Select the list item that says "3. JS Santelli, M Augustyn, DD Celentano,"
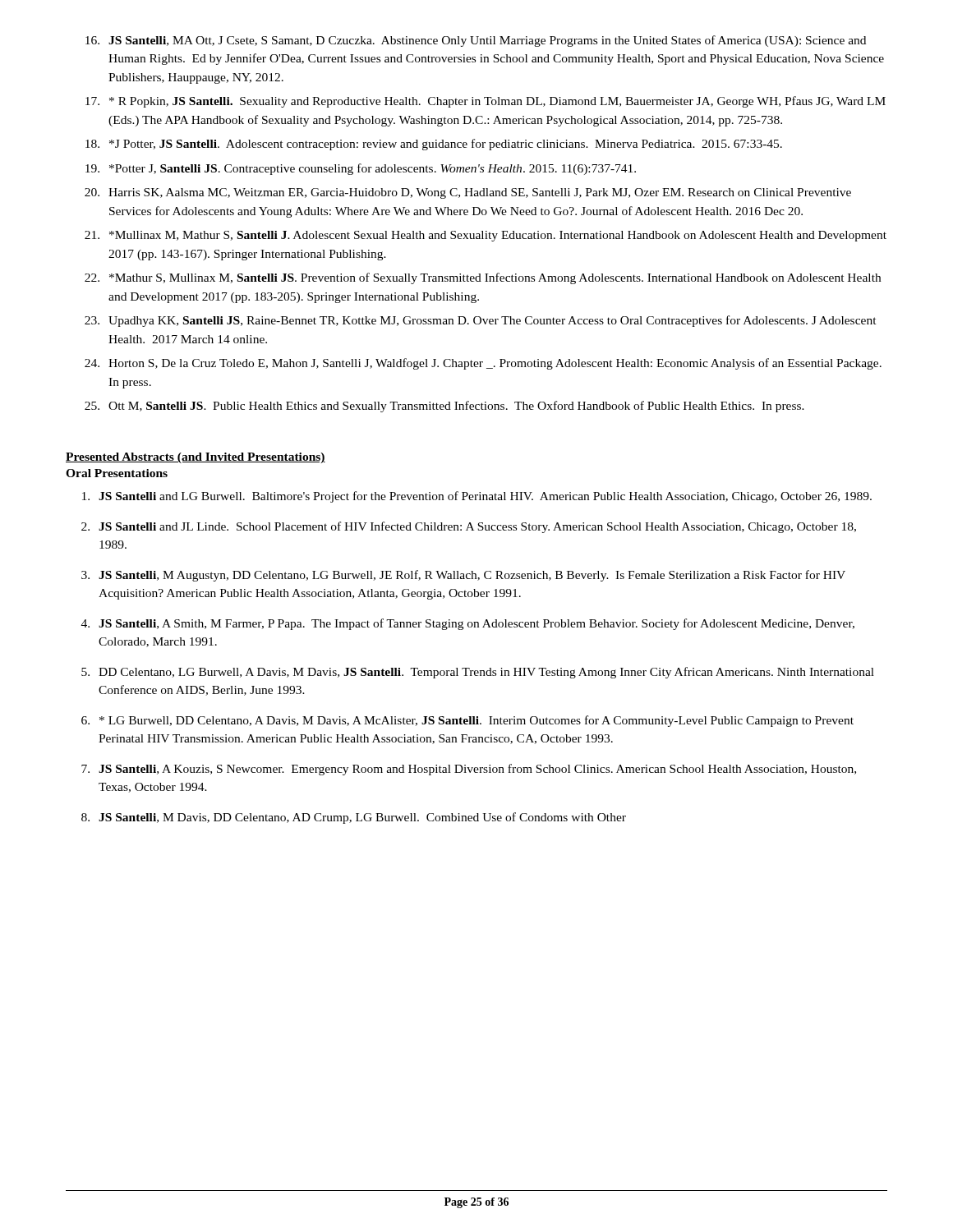Image resolution: width=953 pixels, height=1232 pixels. pos(476,584)
